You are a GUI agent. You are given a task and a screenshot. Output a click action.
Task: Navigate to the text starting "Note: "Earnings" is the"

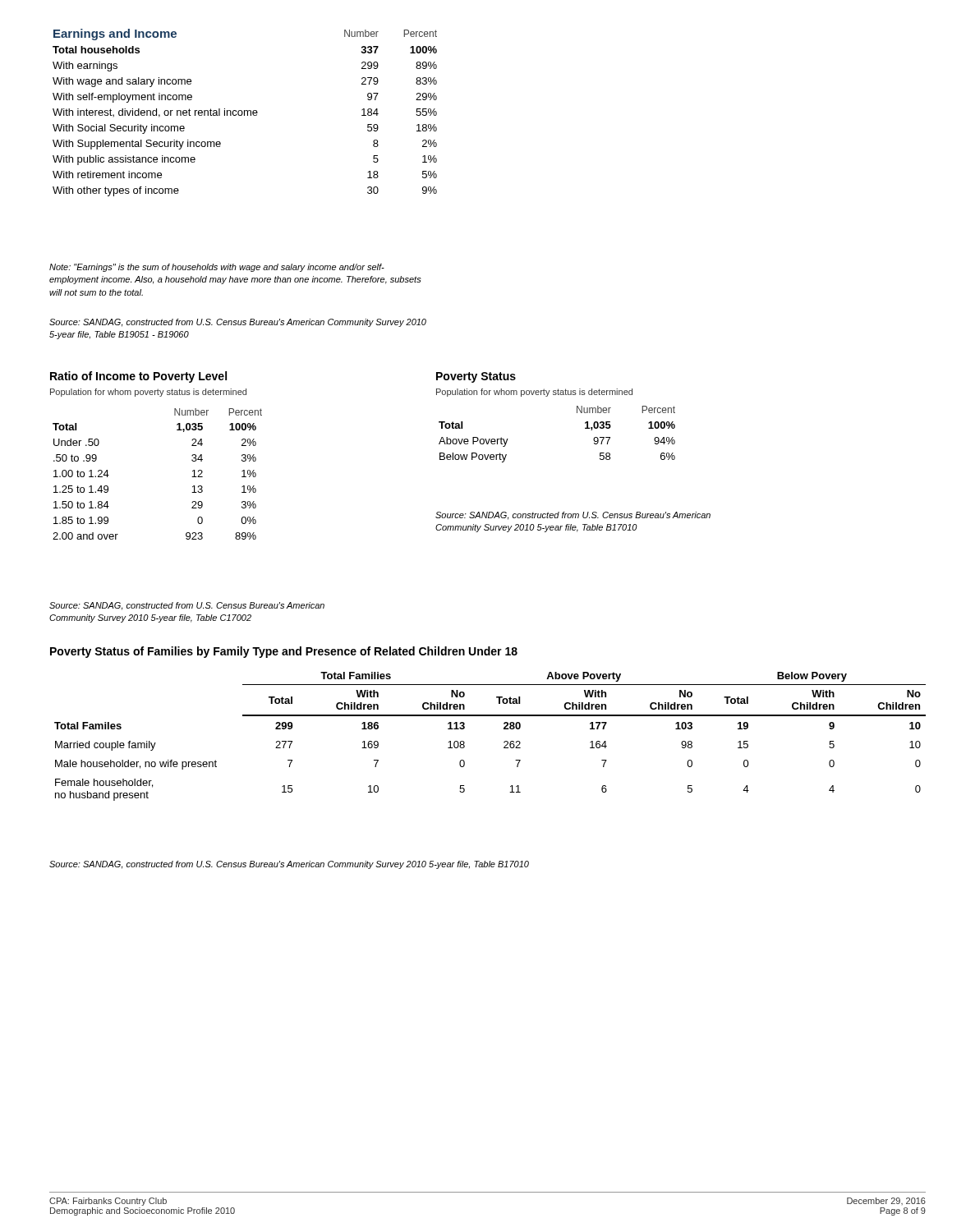click(235, 280)
